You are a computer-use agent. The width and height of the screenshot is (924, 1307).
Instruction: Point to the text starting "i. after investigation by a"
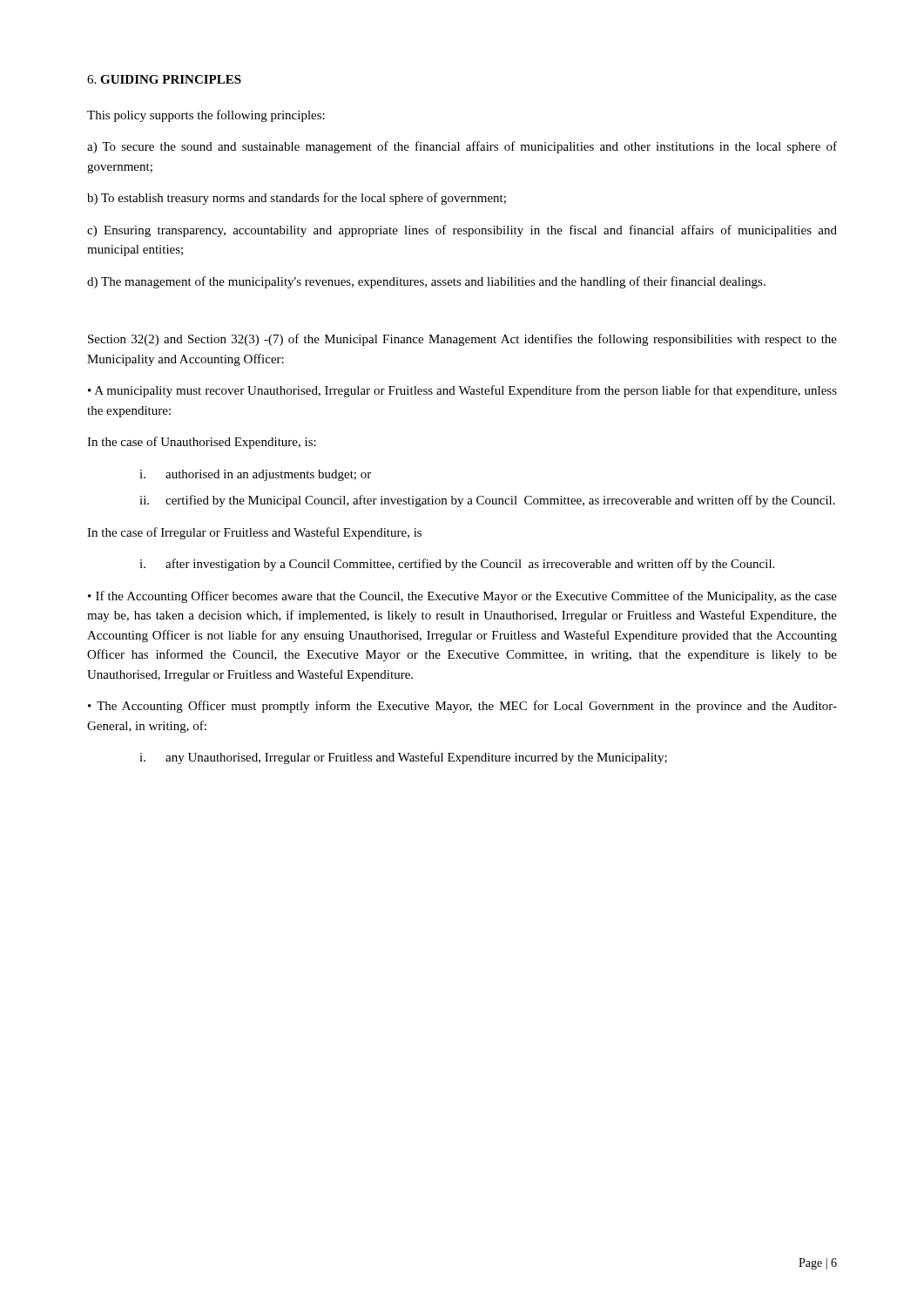488,564
